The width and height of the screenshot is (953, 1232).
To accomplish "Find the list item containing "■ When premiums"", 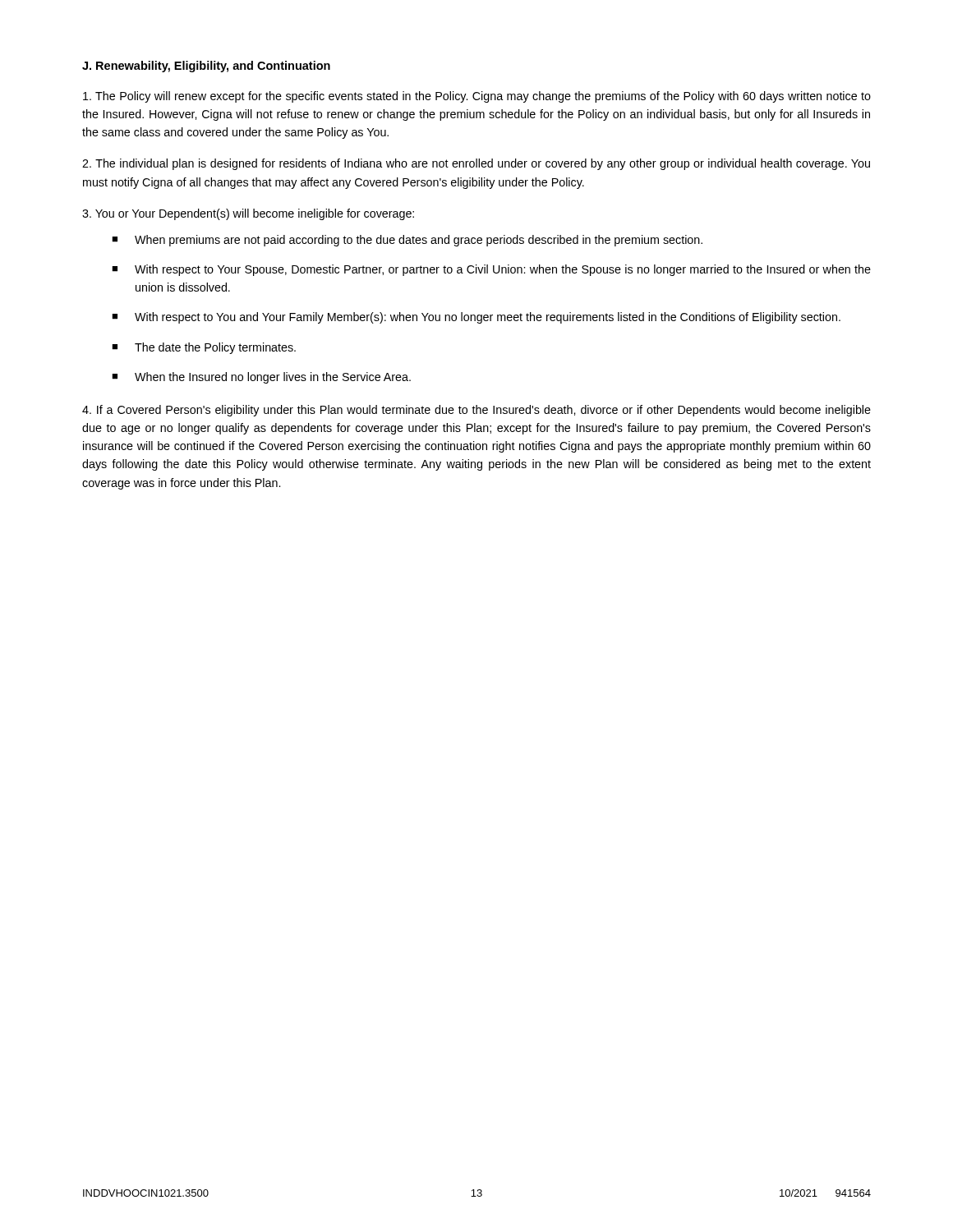I will pyautogui.click(x=491, y=240).
